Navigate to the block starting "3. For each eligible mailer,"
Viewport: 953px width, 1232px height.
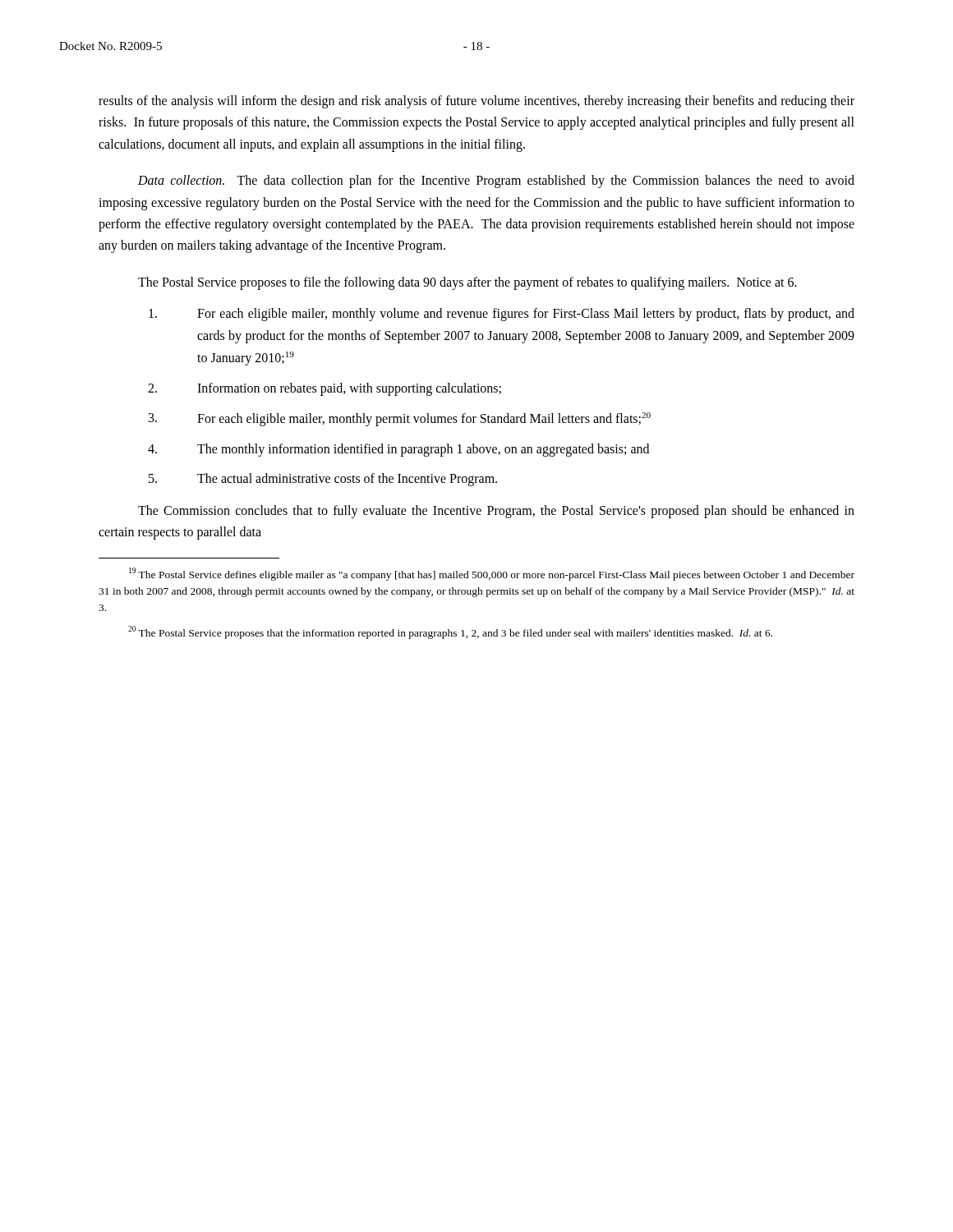(x=476, y=419)
